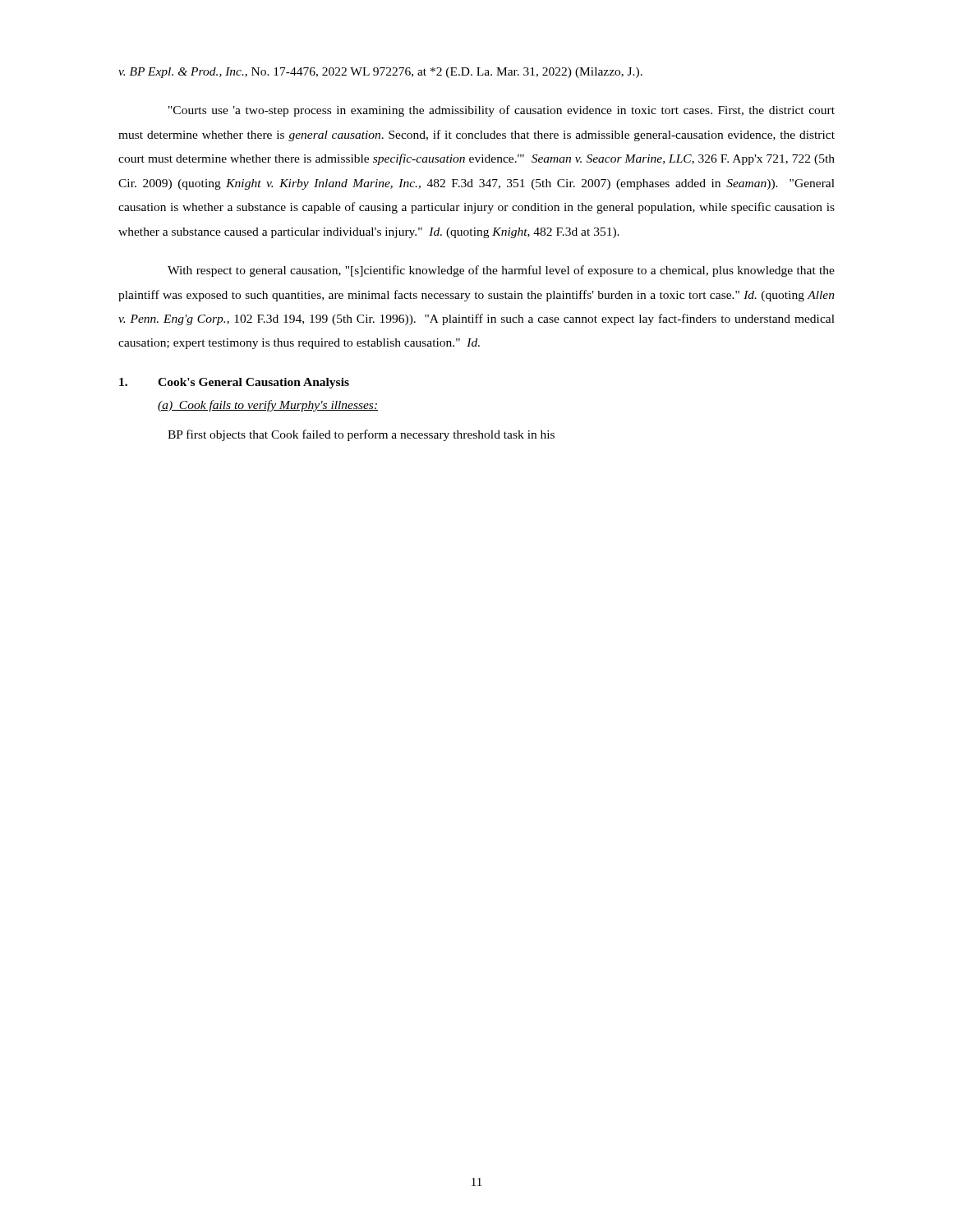This screenshot has height=1232, width=953.
Task: Find the block on this page that starts ""Courts use 'a two-step"
Action: (x=476, y=170)
